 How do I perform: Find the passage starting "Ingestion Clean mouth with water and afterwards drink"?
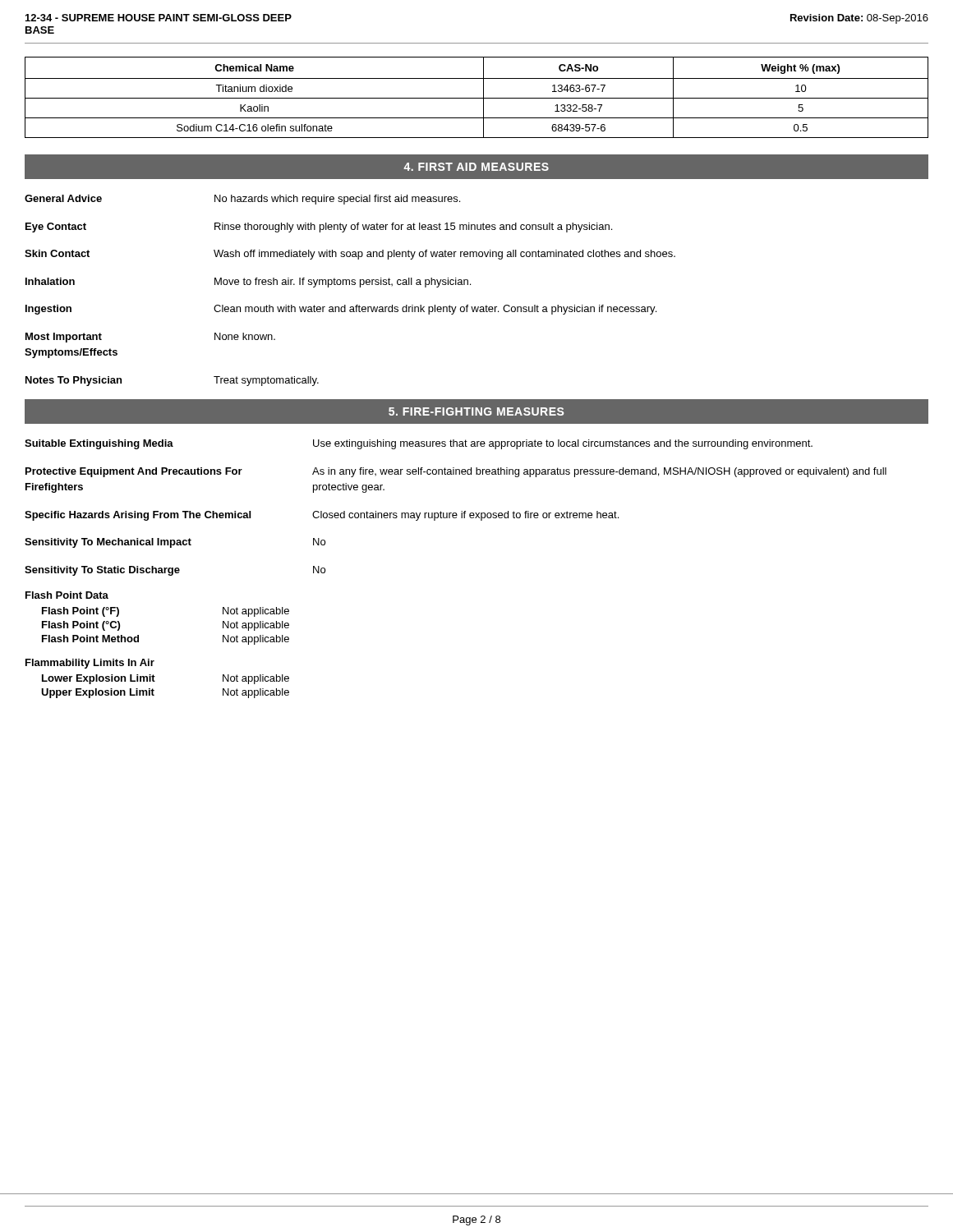476,309
